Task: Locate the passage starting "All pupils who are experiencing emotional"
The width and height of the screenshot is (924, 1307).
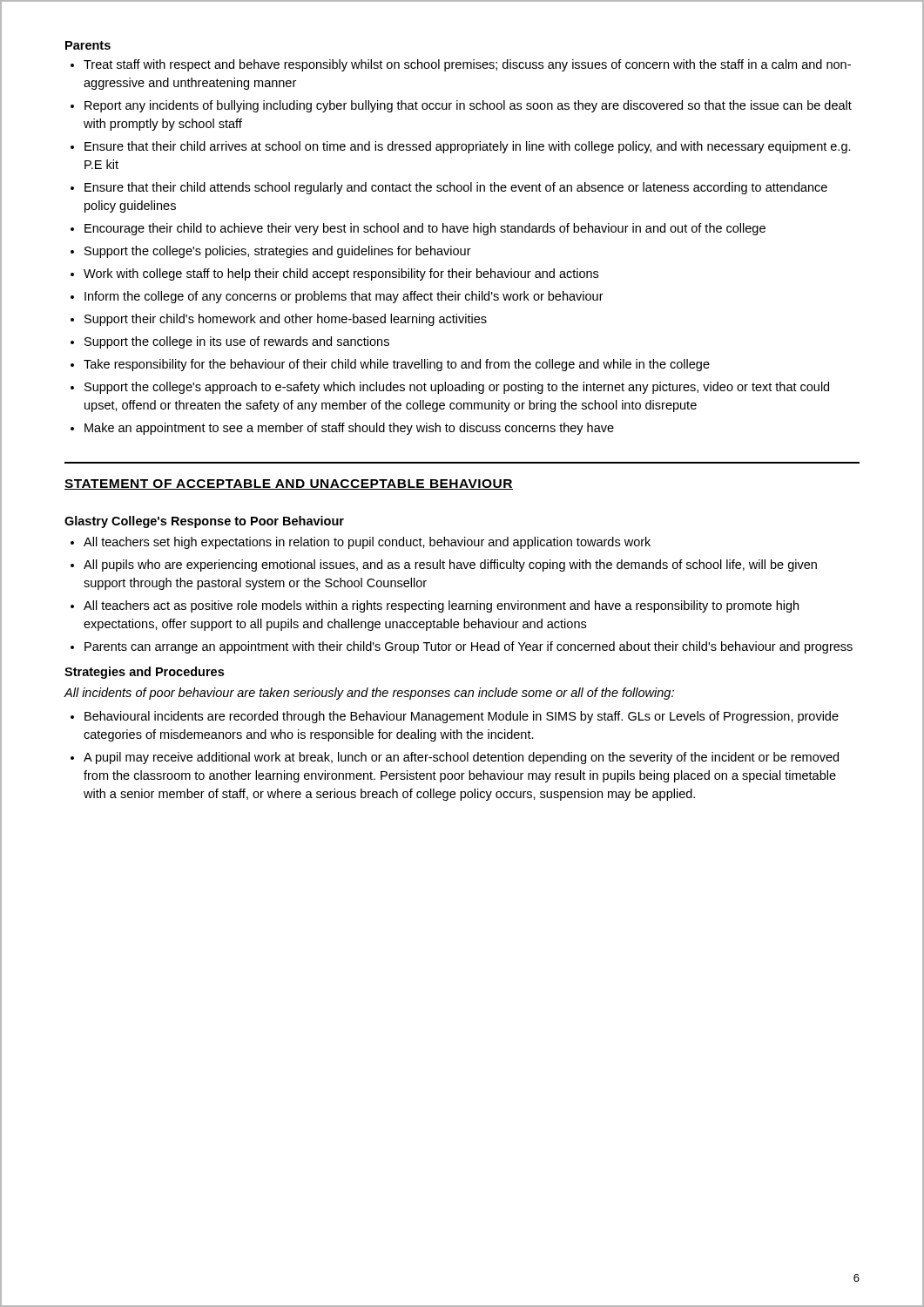Action: tap(451, 574)
